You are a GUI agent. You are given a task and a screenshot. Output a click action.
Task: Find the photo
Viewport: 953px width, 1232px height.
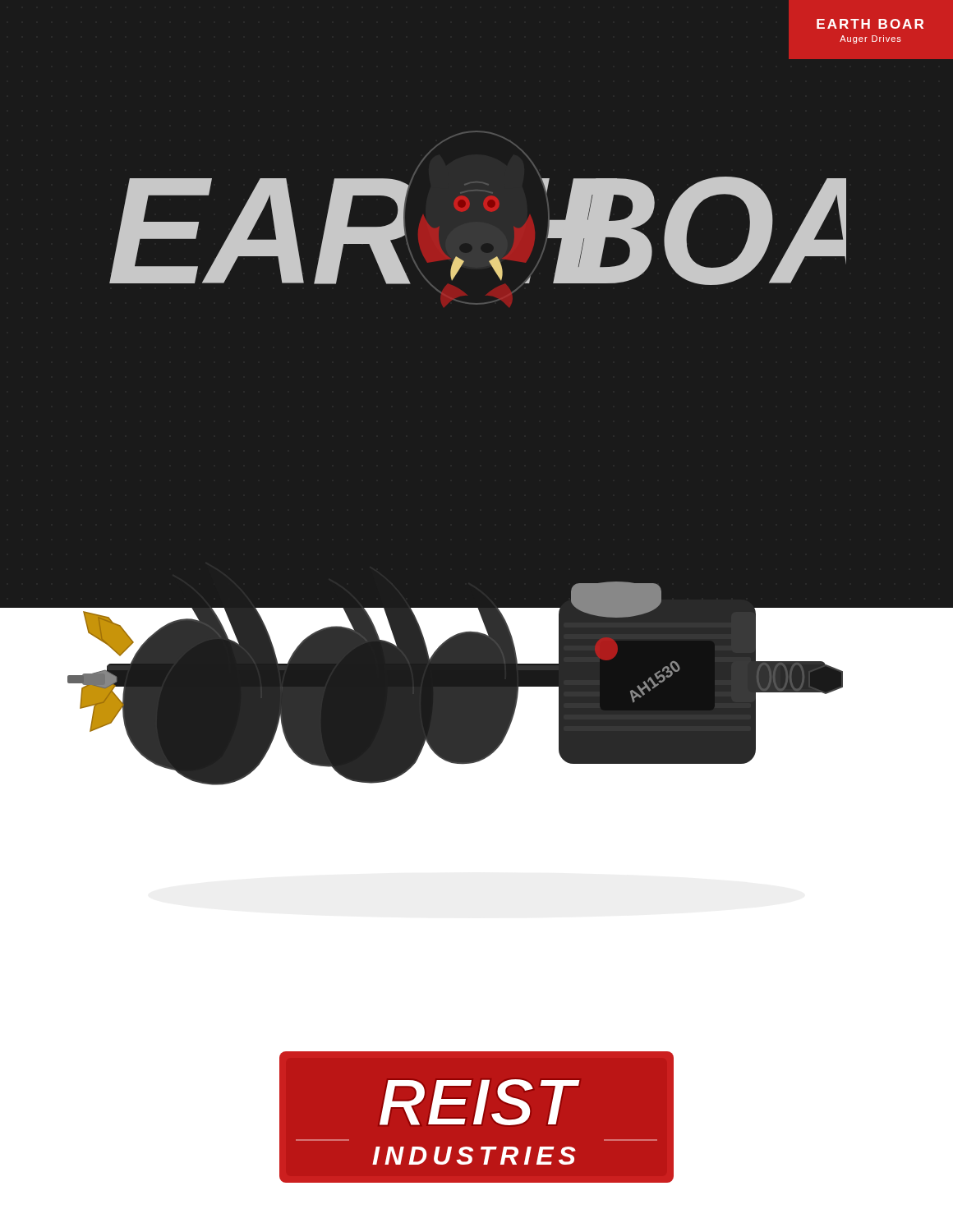pyautogui.click(x=476, y=665)
